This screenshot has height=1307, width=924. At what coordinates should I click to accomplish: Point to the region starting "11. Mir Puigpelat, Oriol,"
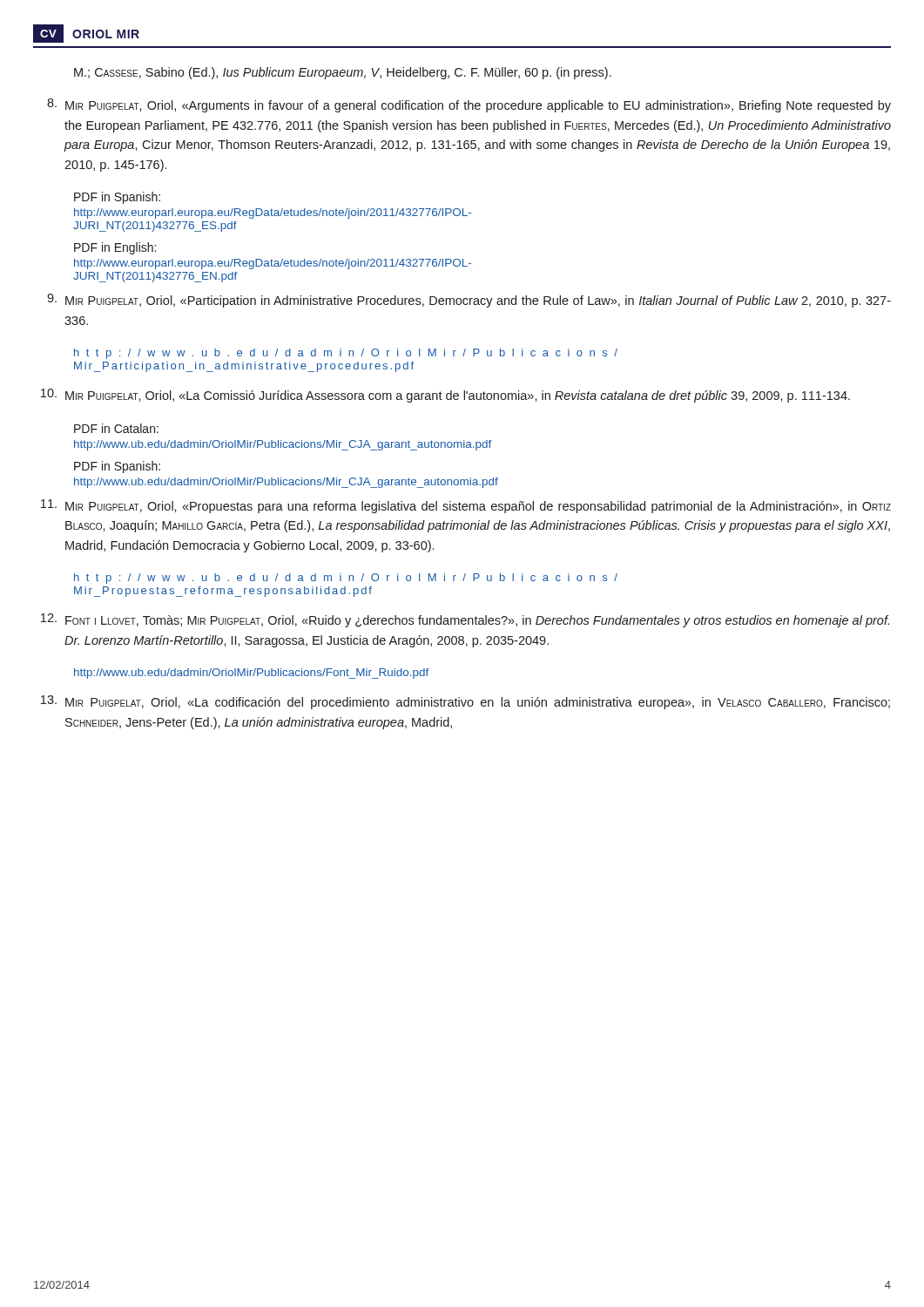click(462, 526)
